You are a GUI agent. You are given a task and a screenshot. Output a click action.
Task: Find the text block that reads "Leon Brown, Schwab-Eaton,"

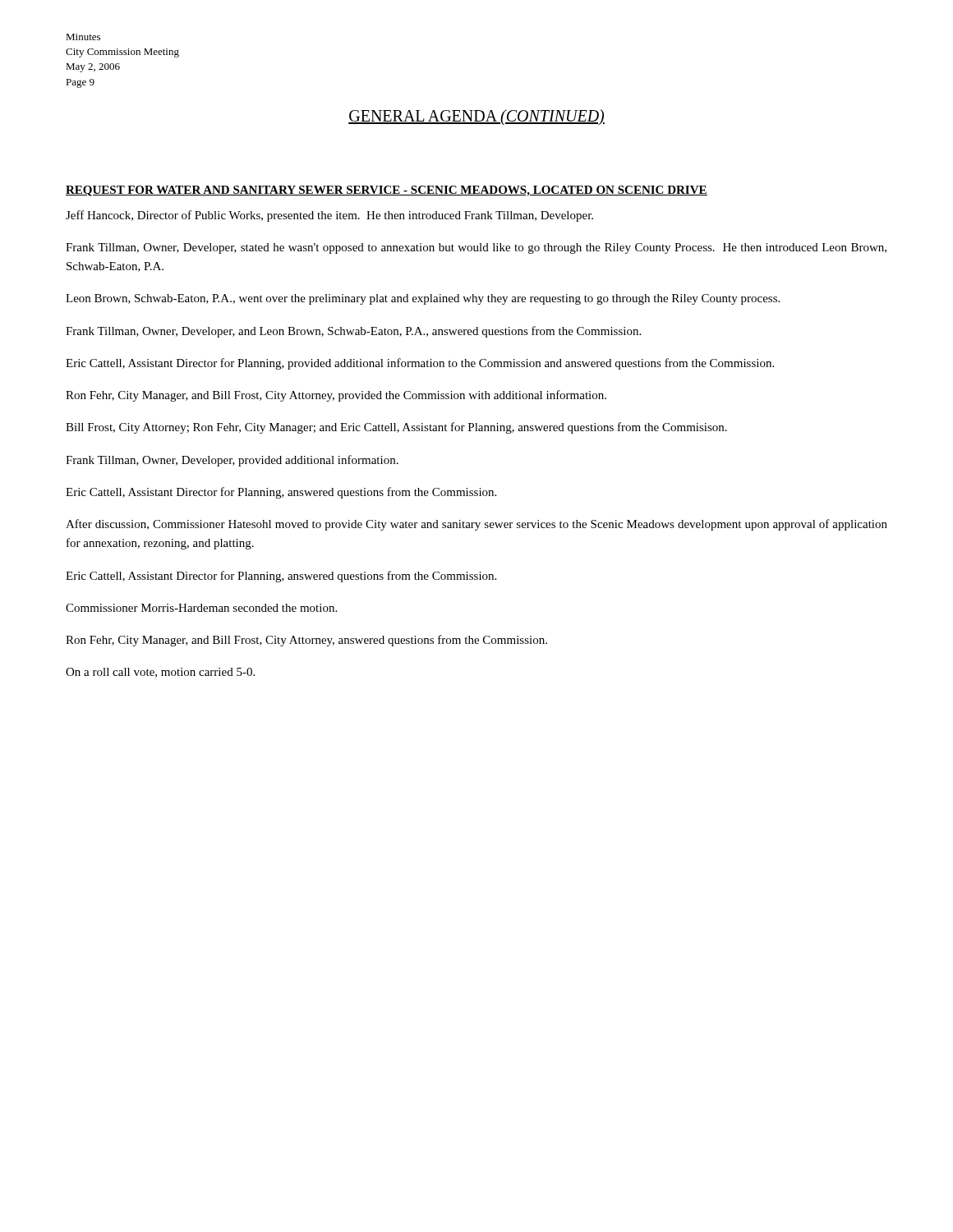click(423, 298)
